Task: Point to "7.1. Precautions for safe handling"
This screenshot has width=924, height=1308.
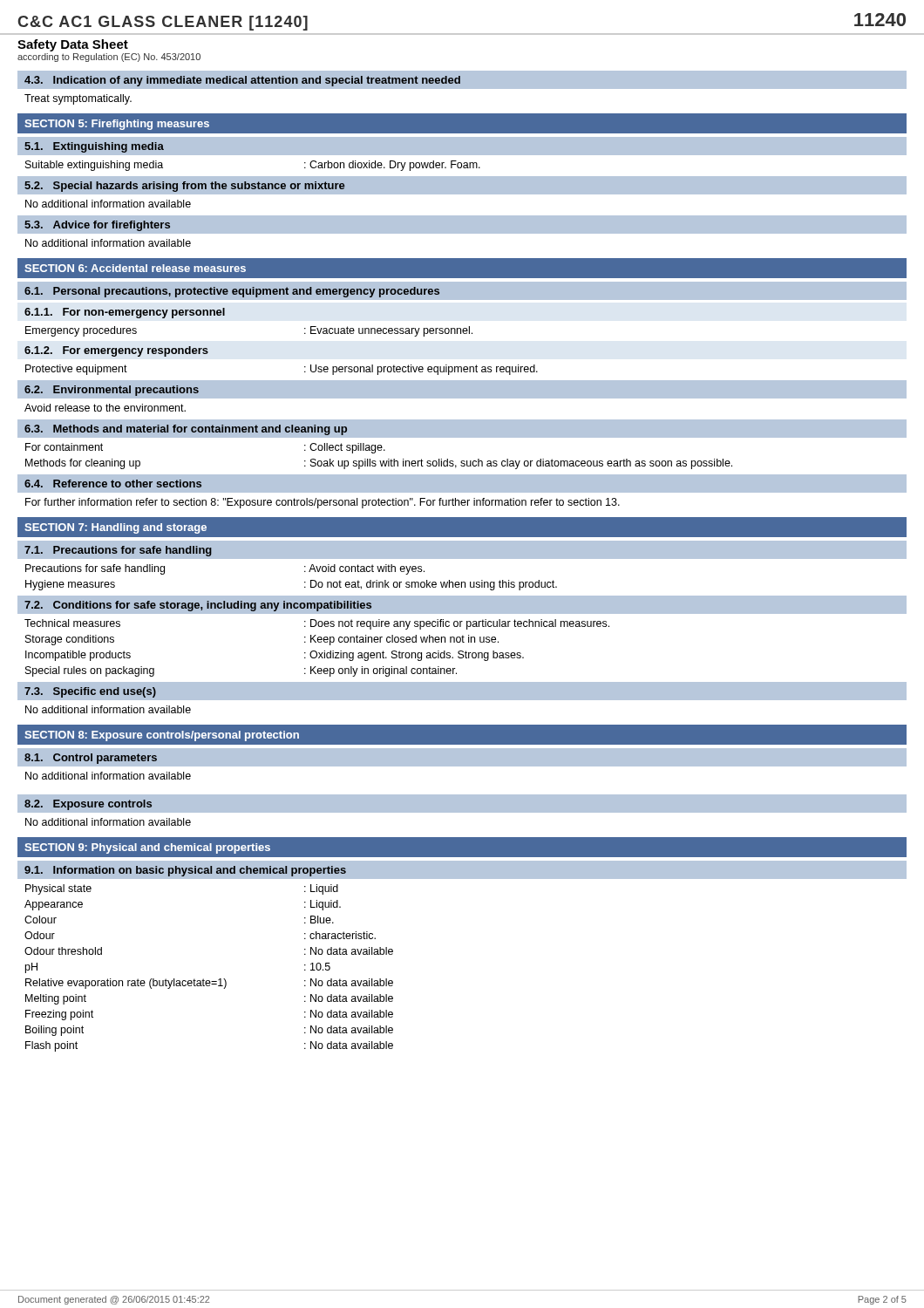Action: [x=118, y=550]
